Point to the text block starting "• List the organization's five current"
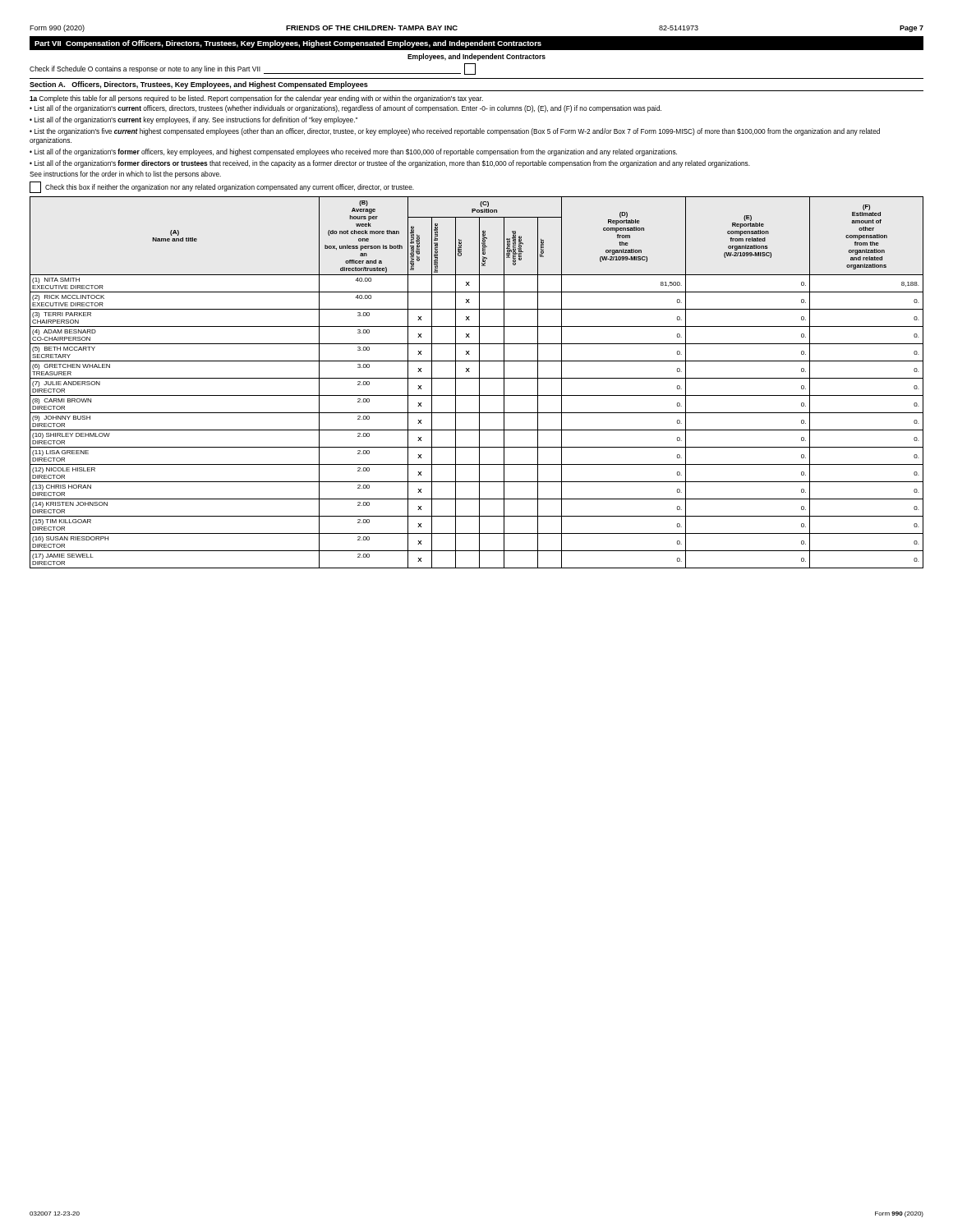 [455, 136]
